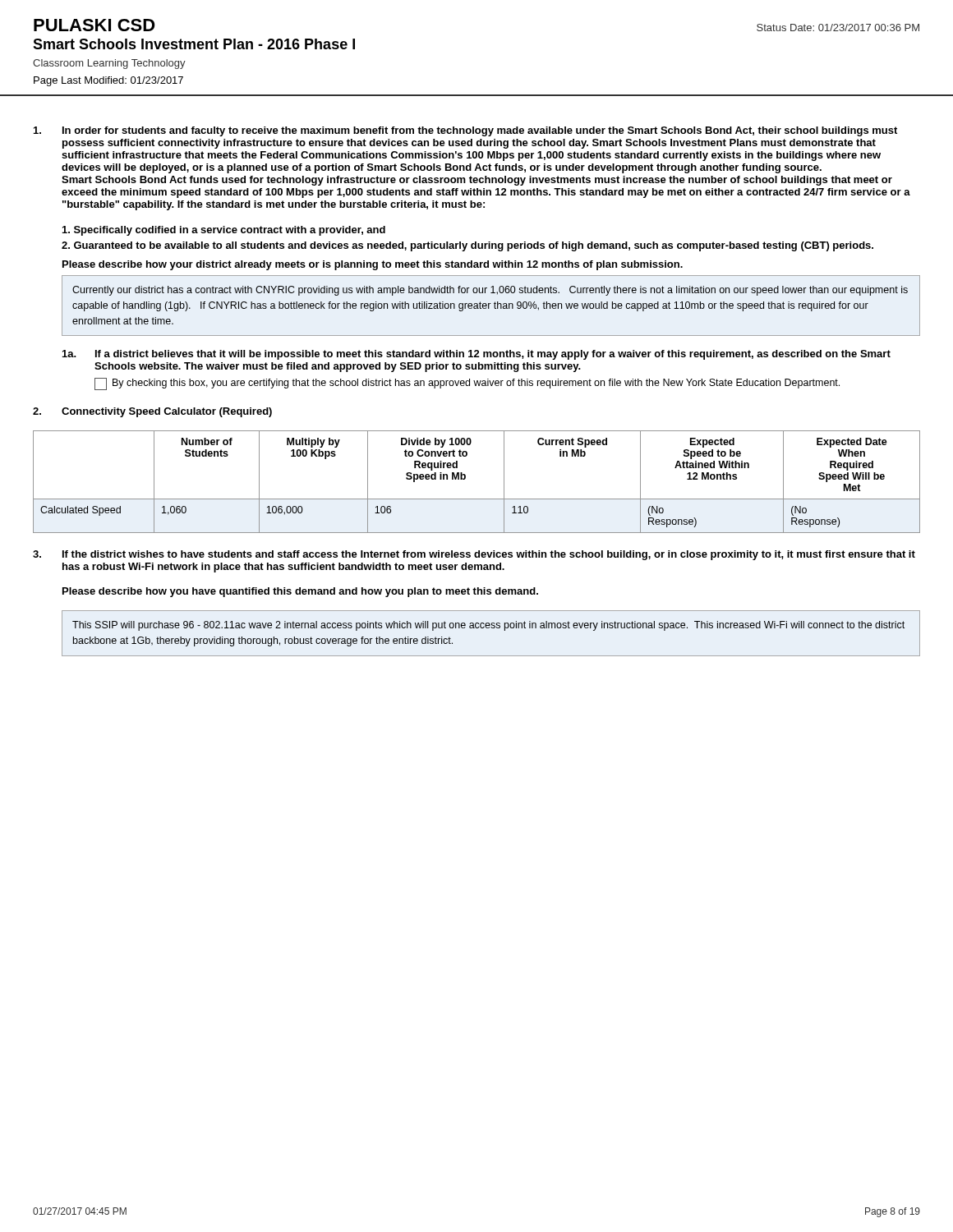This screenshot has height=1232, width=953.
Task: Select the list item with the text "3. If the district"
Action: [x=476, y=573]
